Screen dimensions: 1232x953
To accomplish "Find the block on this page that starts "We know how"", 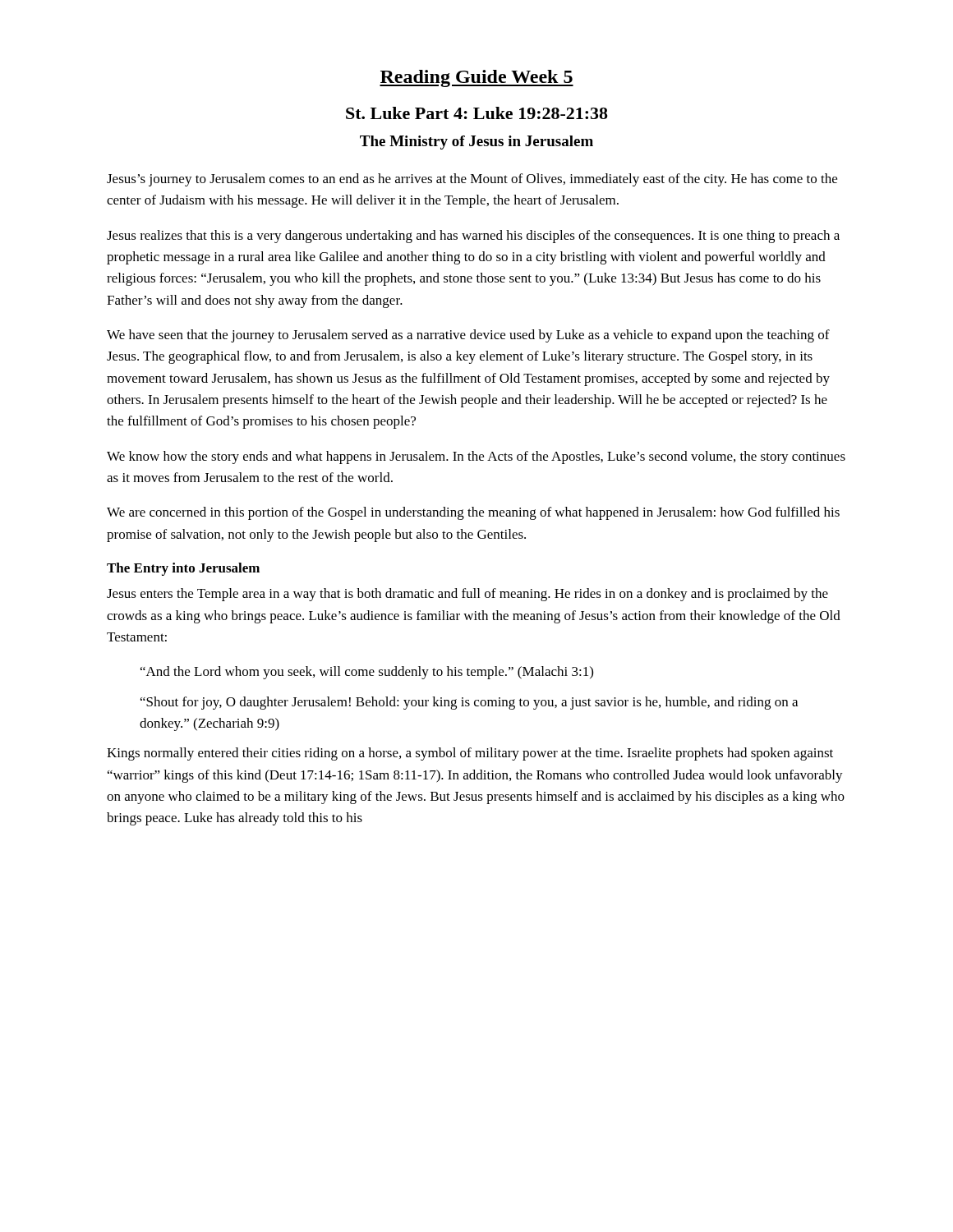I will [476, 467].
